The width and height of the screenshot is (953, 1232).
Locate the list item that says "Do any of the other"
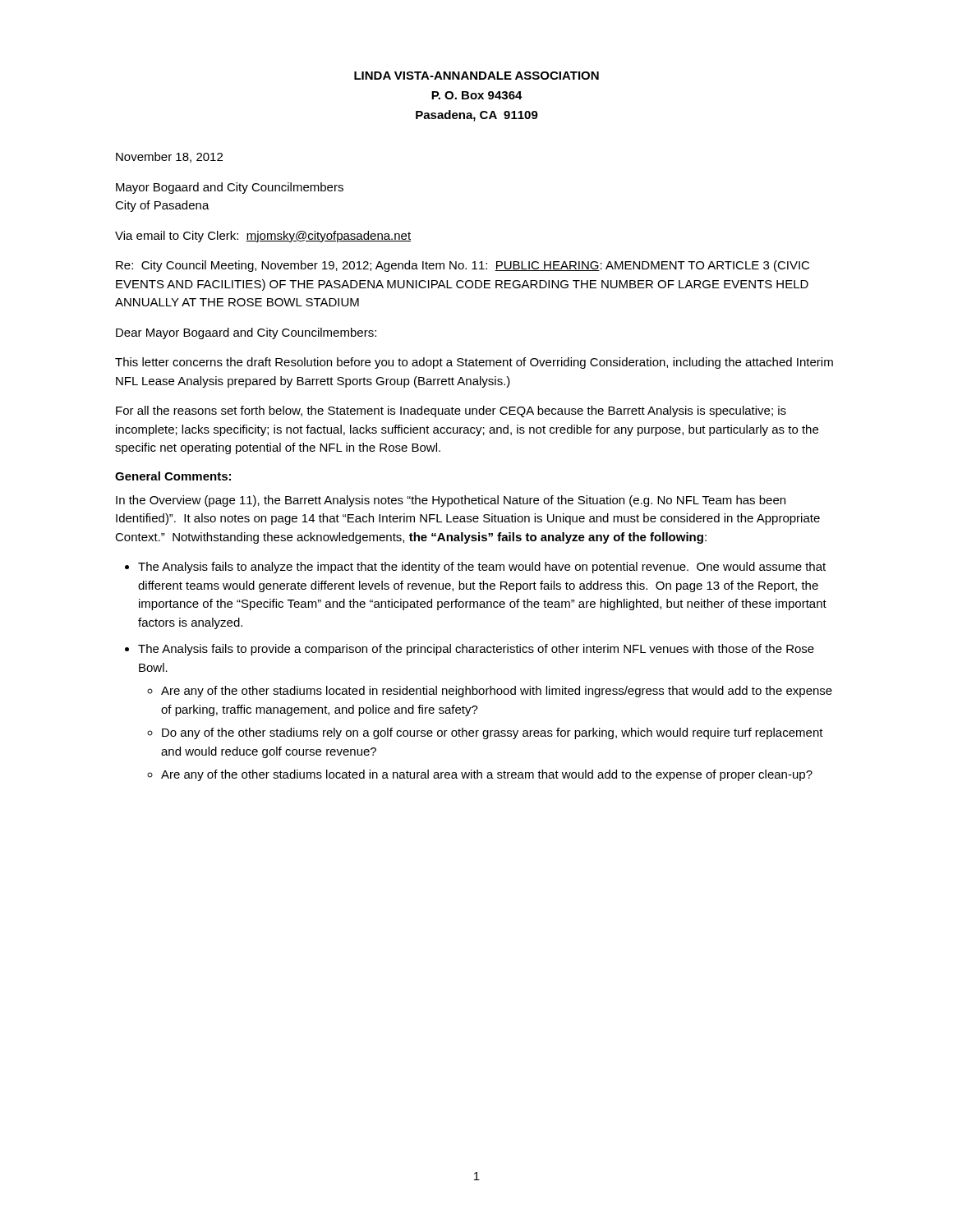click(x=492, y=741)
